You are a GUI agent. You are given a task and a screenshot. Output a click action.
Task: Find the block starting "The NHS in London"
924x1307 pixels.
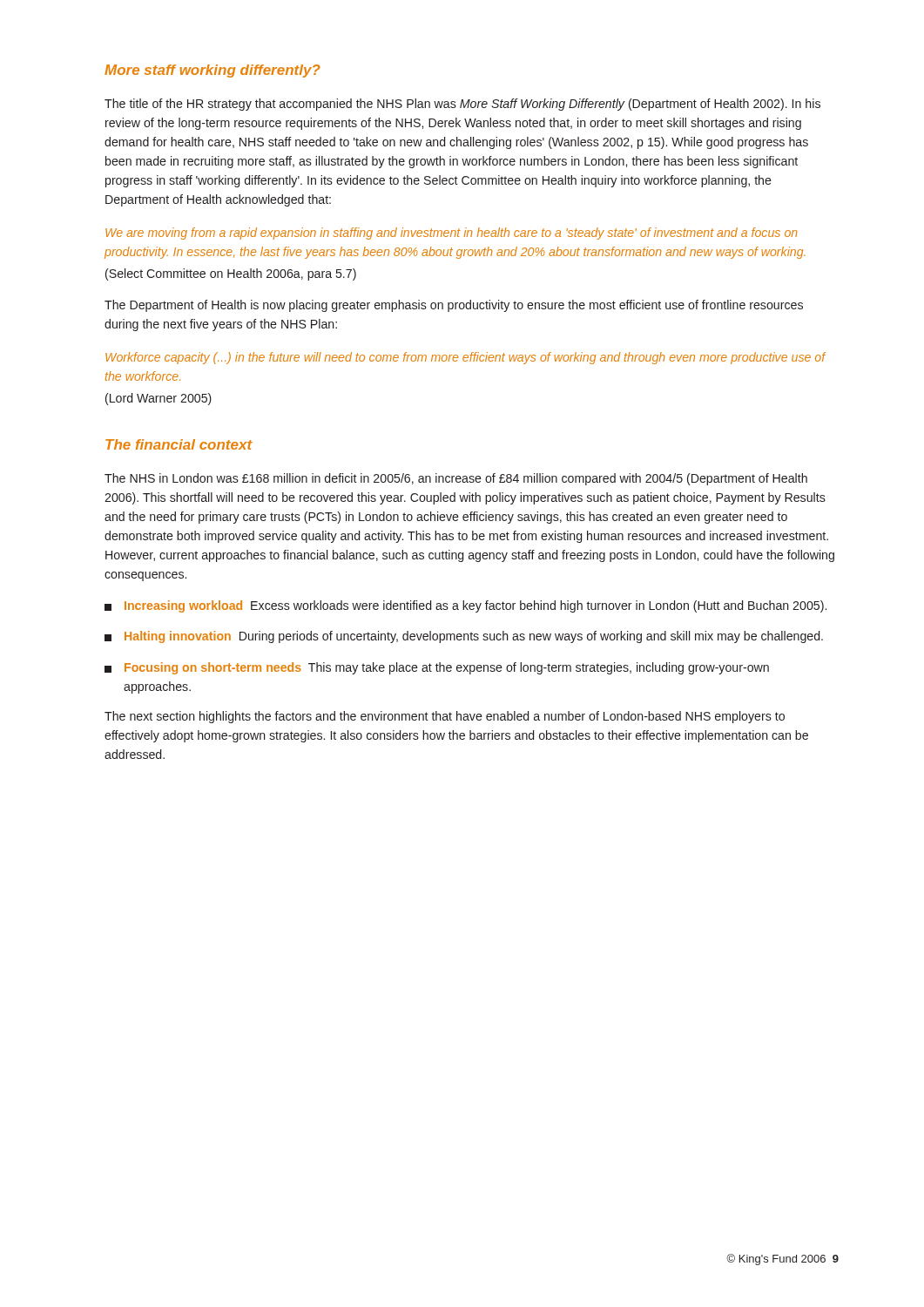point(470,526)
